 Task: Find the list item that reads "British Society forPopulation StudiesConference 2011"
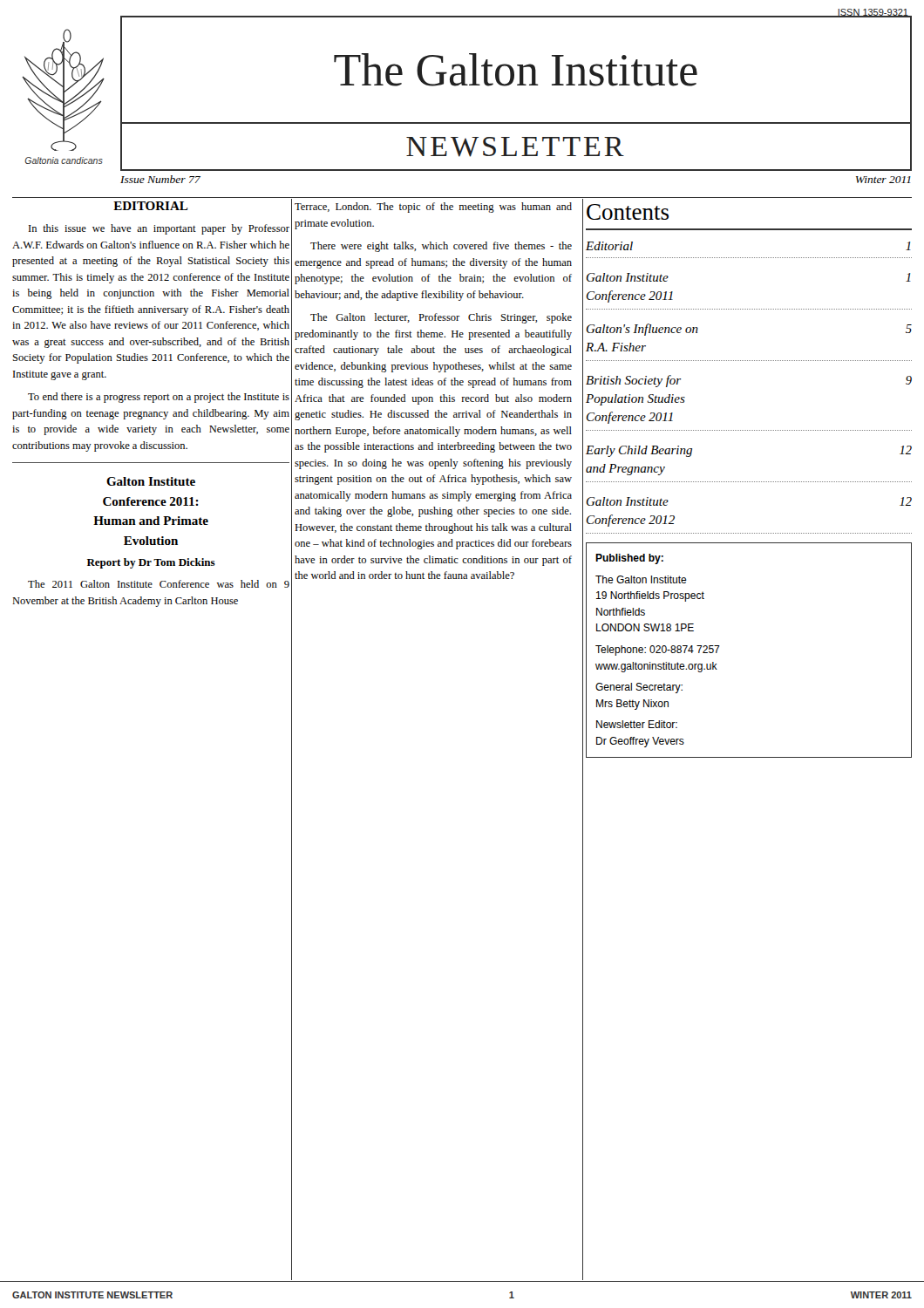coord(633,381)
